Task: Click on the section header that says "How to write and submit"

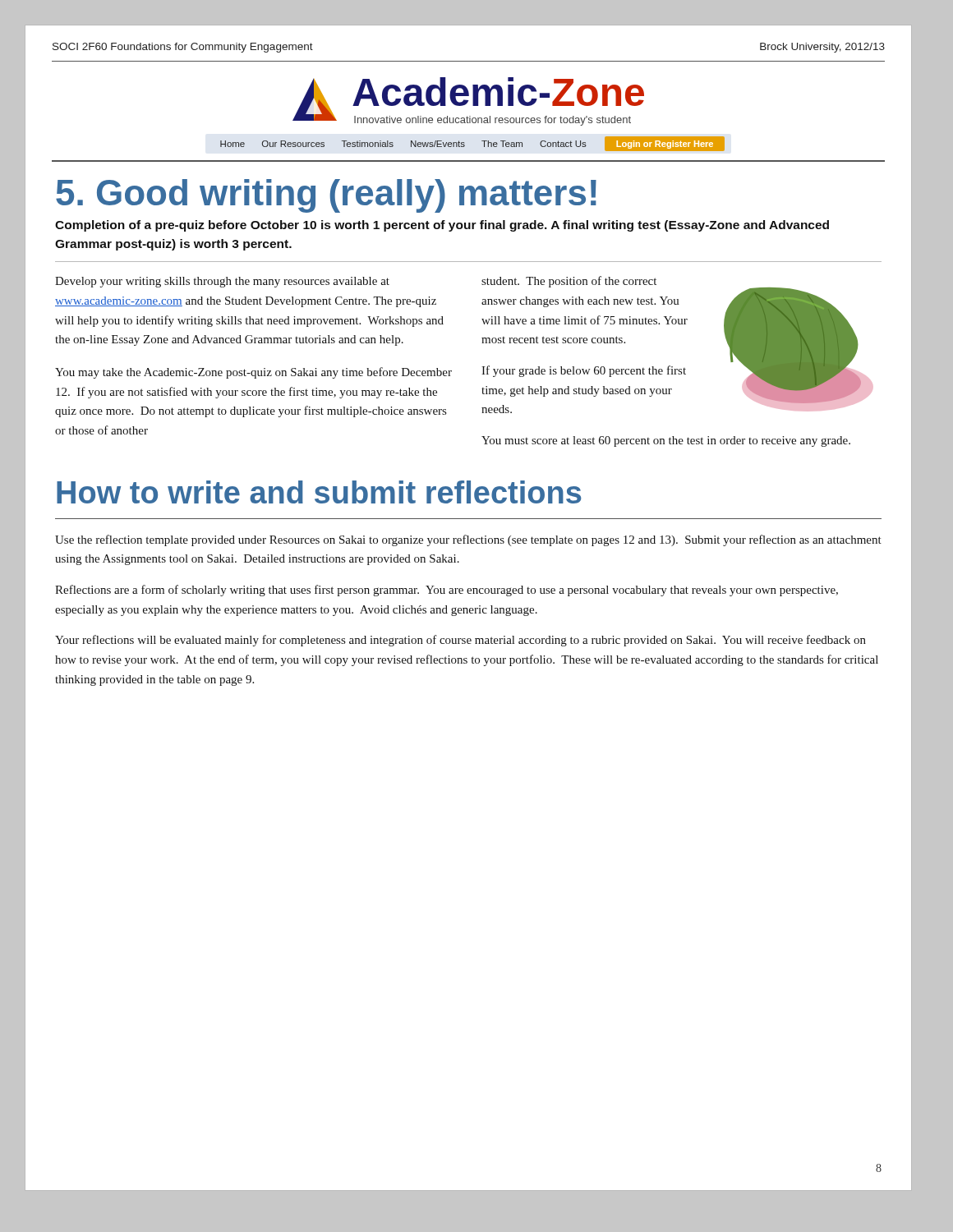Action: click(x=468, y=493)
